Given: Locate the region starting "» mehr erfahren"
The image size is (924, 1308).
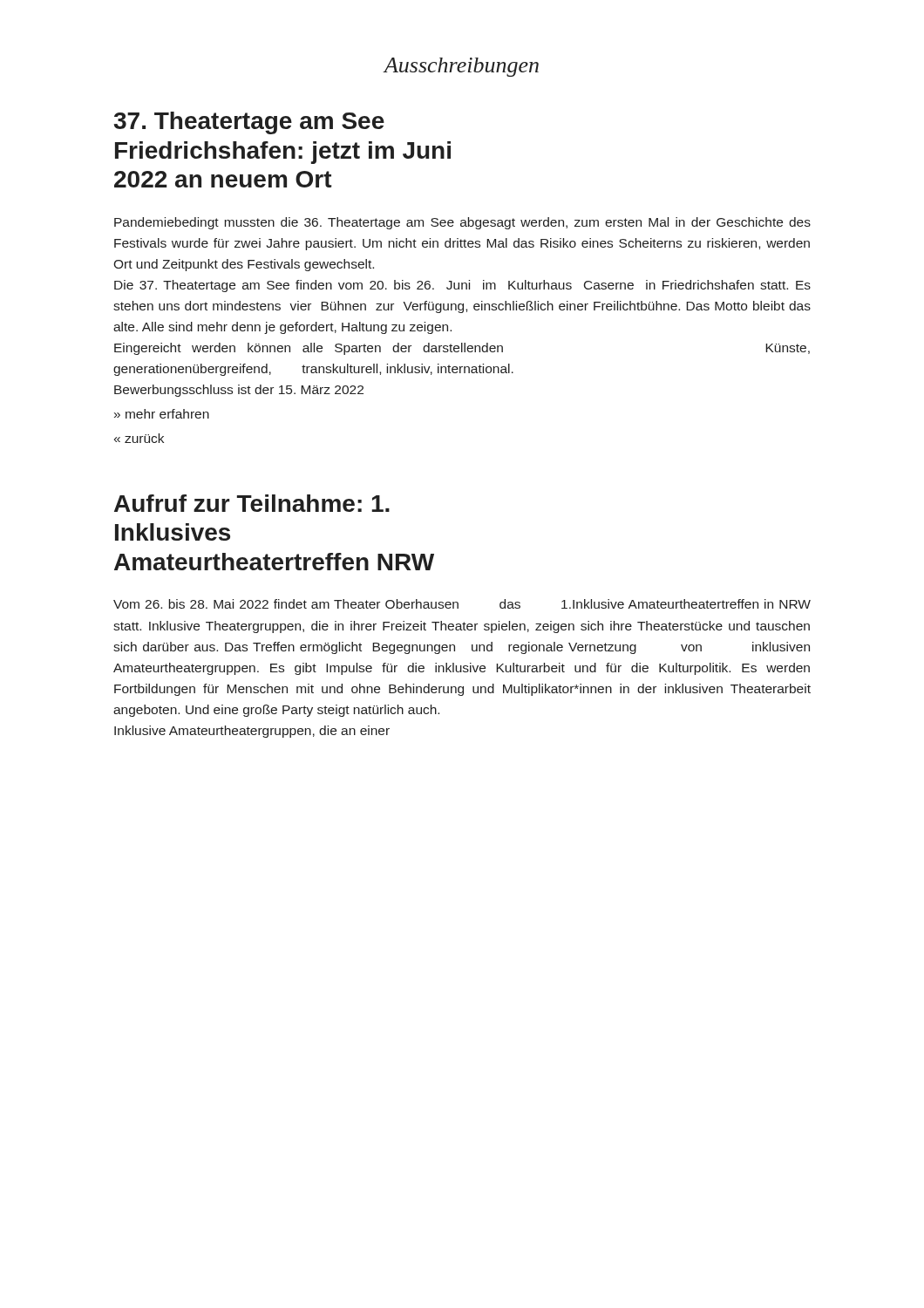Looking at the screenshot, I should click(161, 414).
